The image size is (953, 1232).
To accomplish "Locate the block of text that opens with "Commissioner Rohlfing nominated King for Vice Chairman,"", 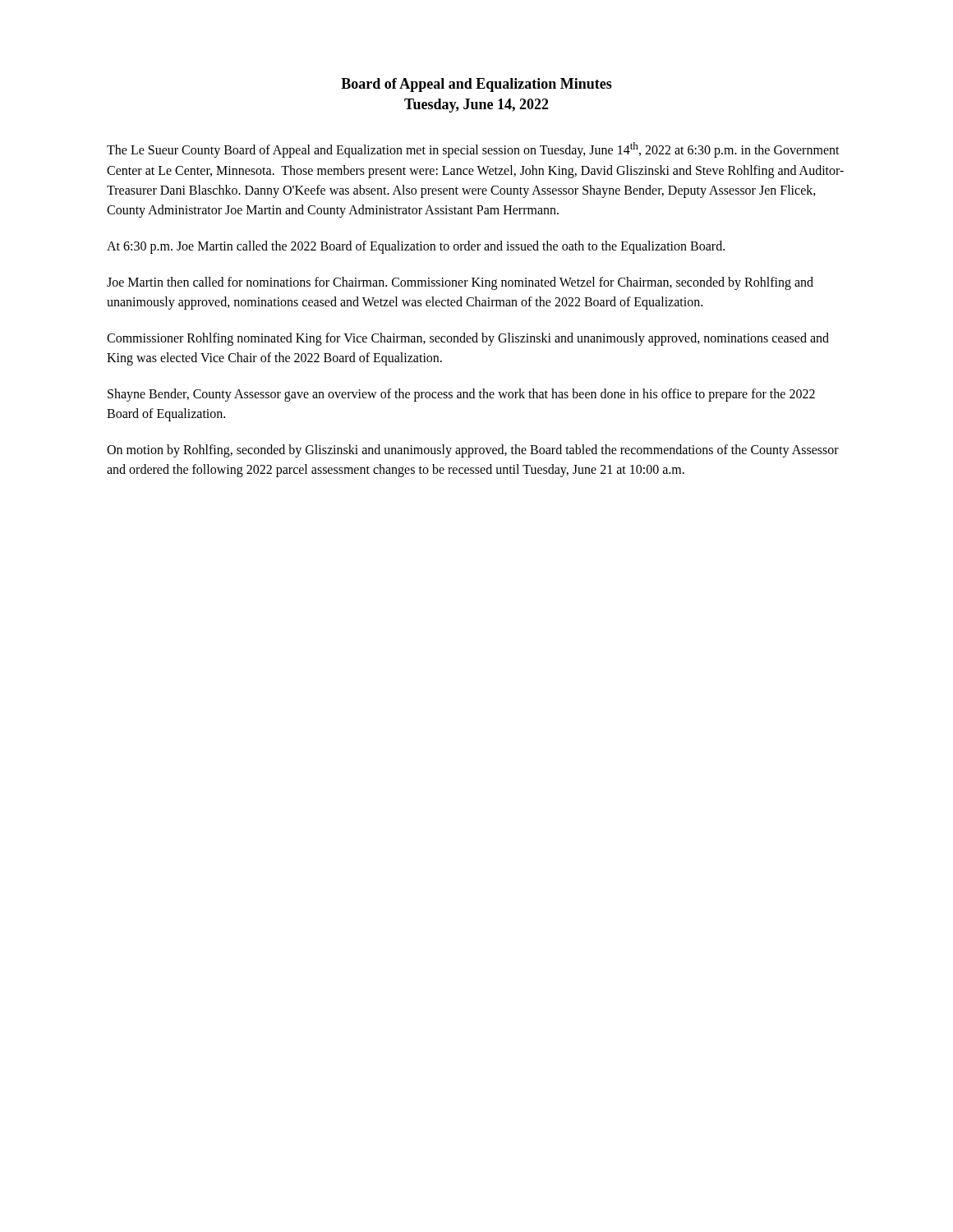I will point(468,348).
